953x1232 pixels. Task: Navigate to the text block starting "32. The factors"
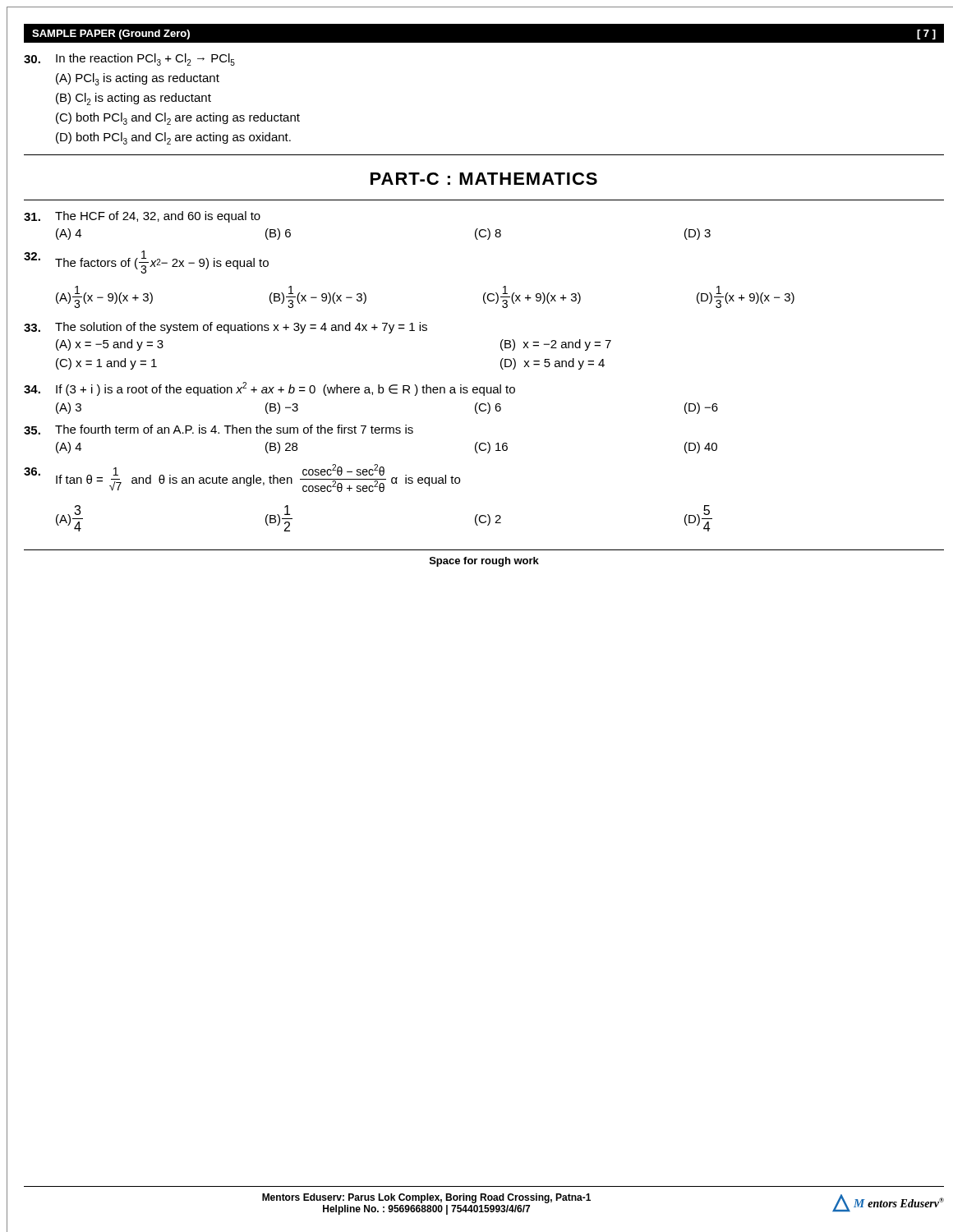coord(484,280)
